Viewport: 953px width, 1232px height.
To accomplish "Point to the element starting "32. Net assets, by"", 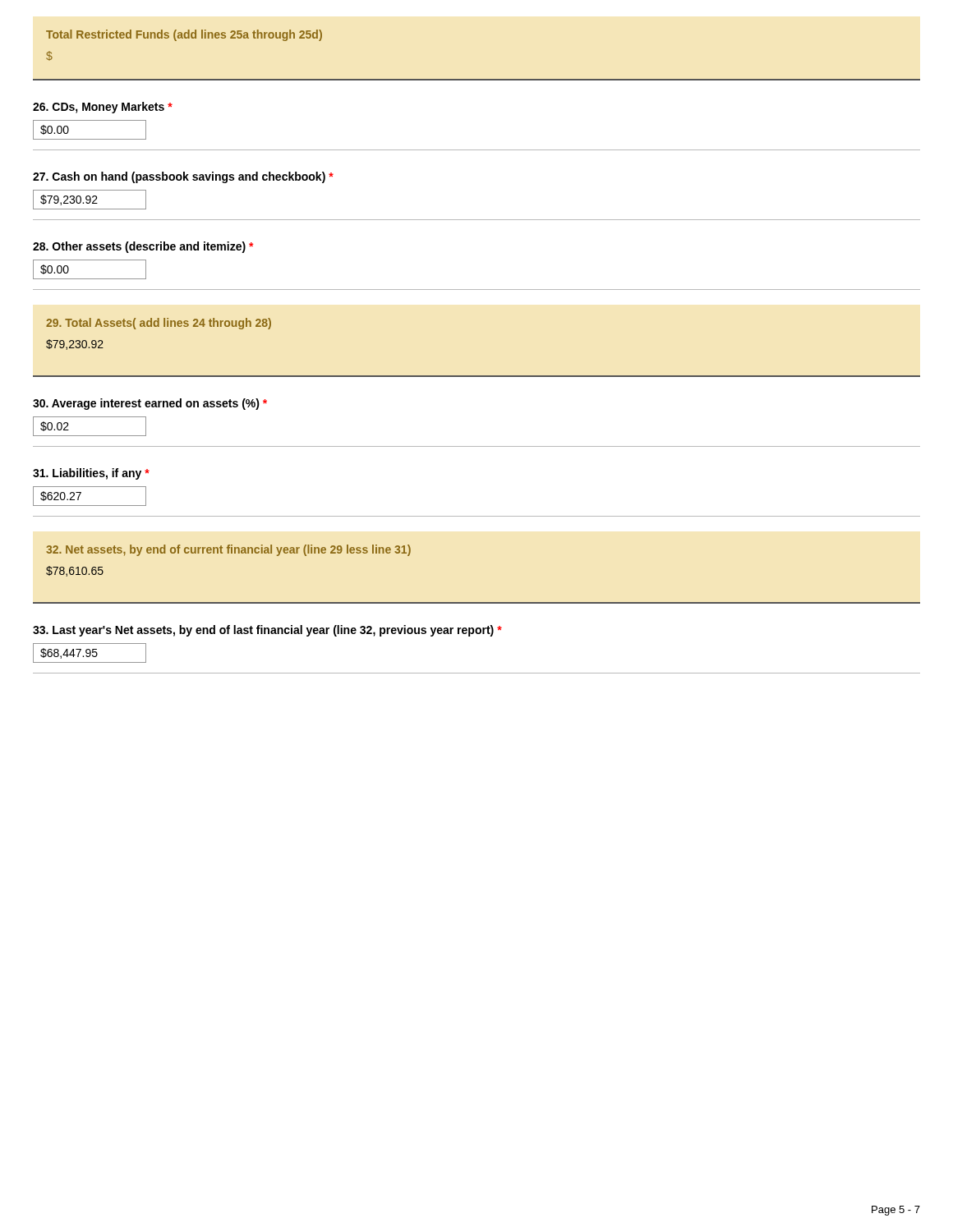I will [228, 550].
